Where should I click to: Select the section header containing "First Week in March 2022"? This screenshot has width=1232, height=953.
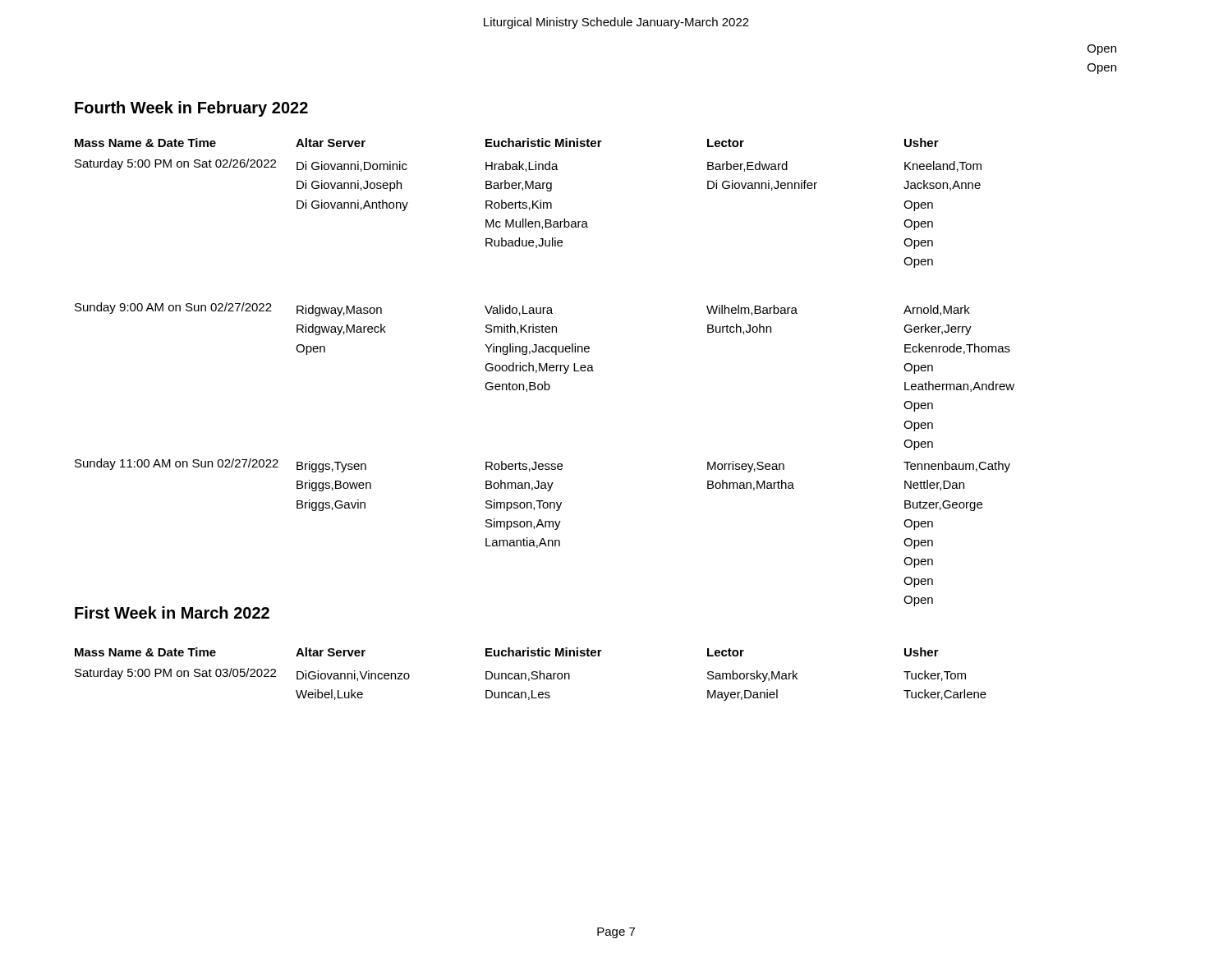coord(172,613)
